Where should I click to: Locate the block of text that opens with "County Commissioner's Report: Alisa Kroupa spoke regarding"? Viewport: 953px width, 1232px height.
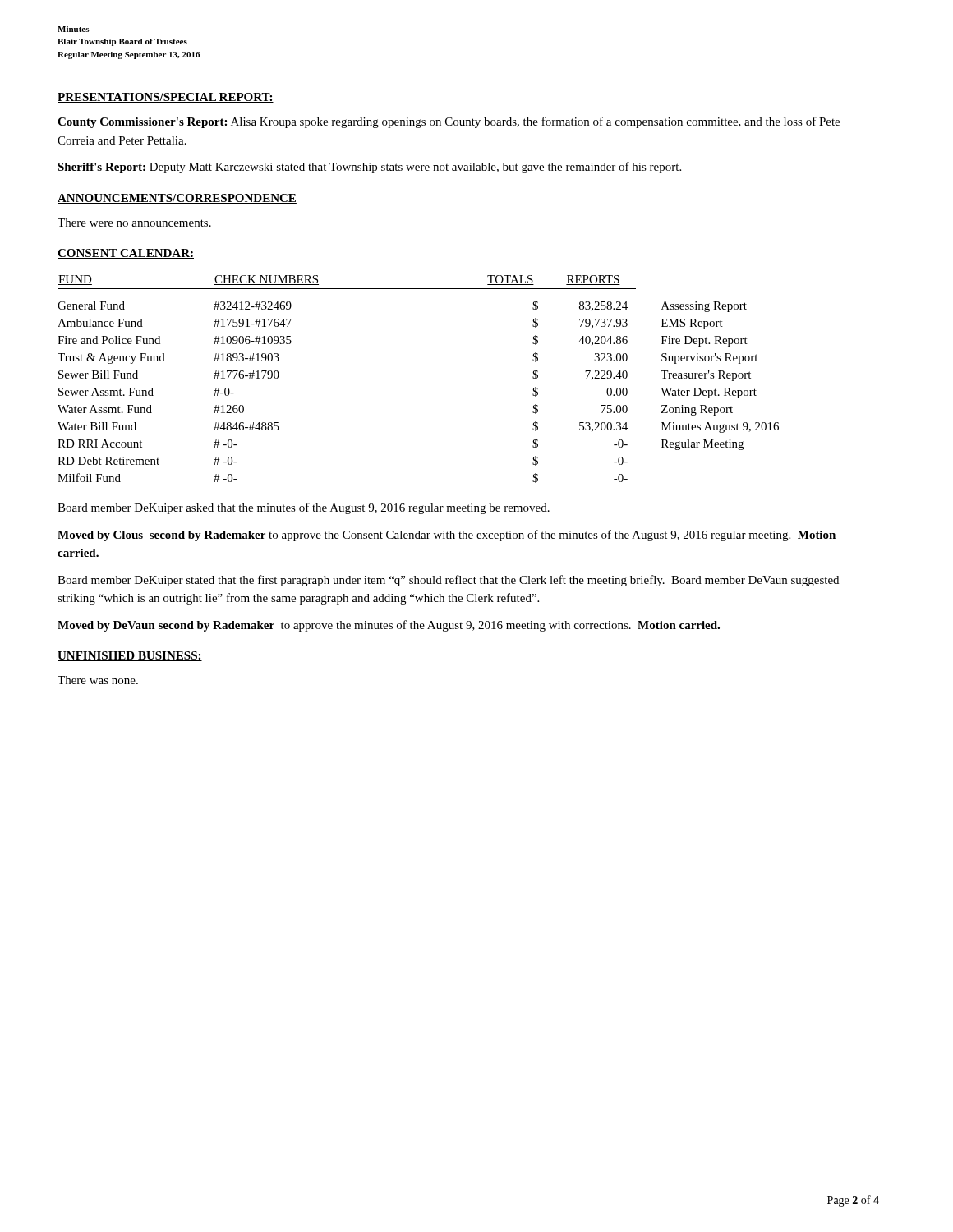coord(449,131)
